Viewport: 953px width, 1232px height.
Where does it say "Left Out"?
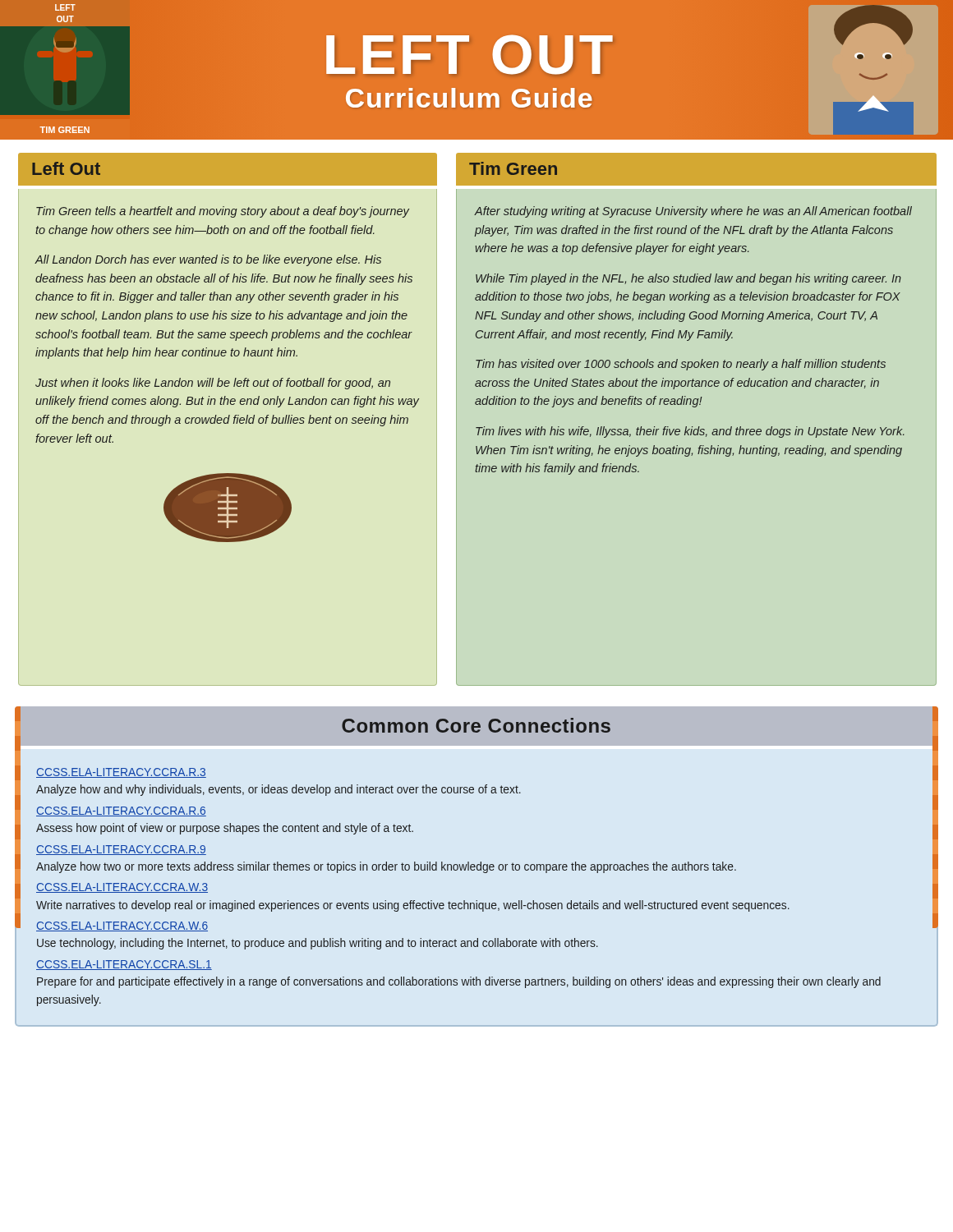[66, 168]
